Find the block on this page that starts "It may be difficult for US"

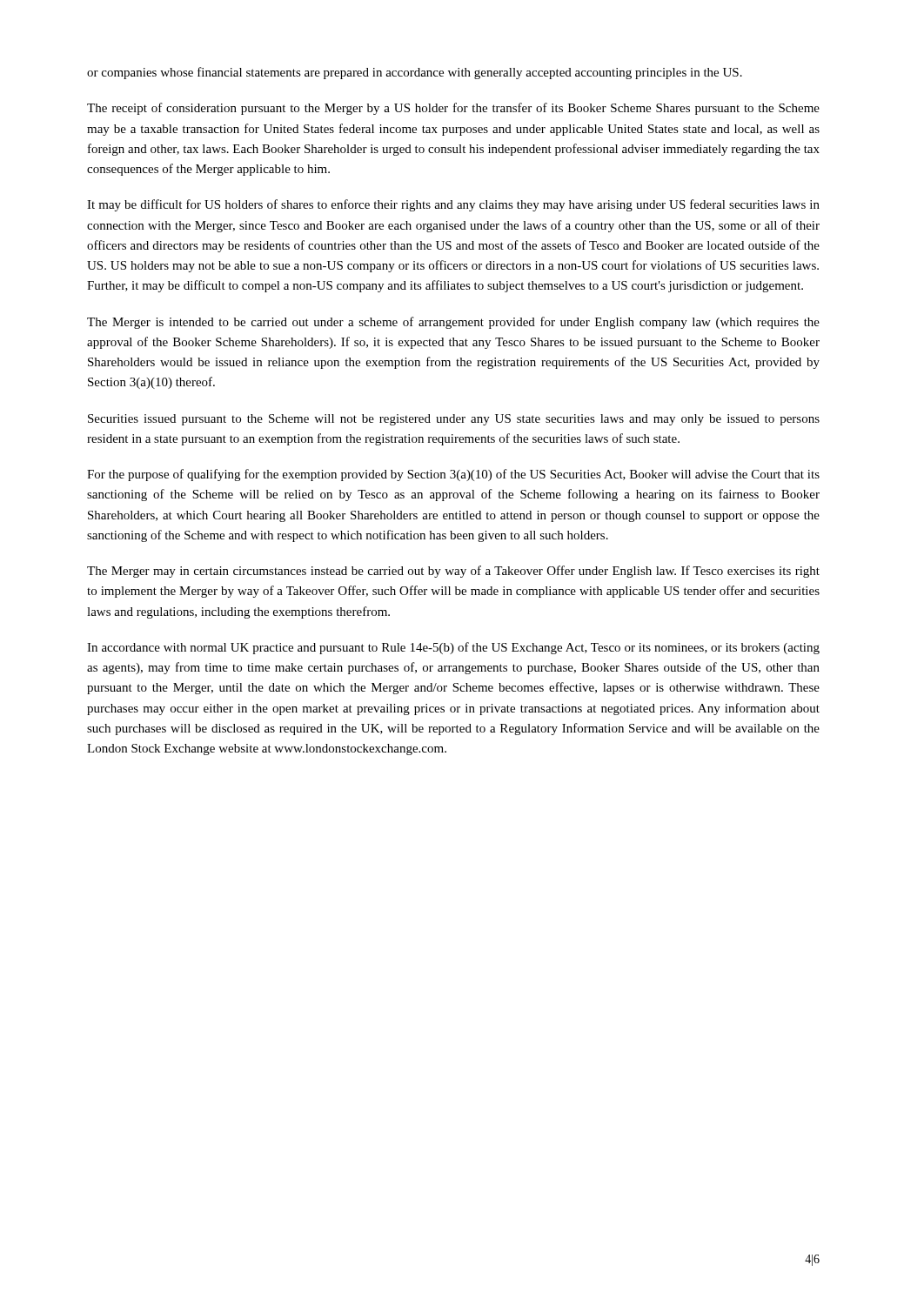[453, 245]
